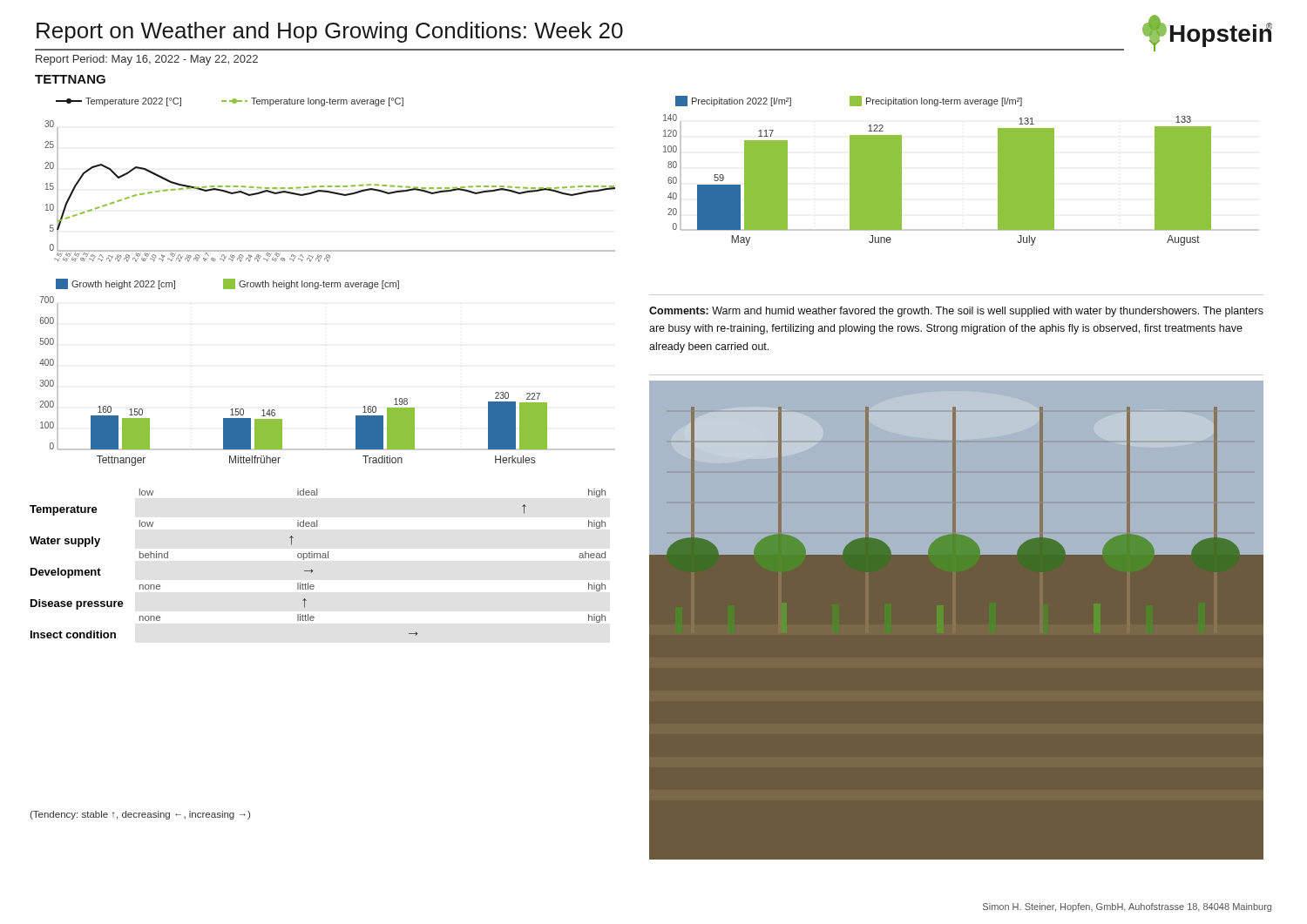Viewport: 1307px width, 924px height.
Task: Locate a section header
Action: tap(70, 79)
